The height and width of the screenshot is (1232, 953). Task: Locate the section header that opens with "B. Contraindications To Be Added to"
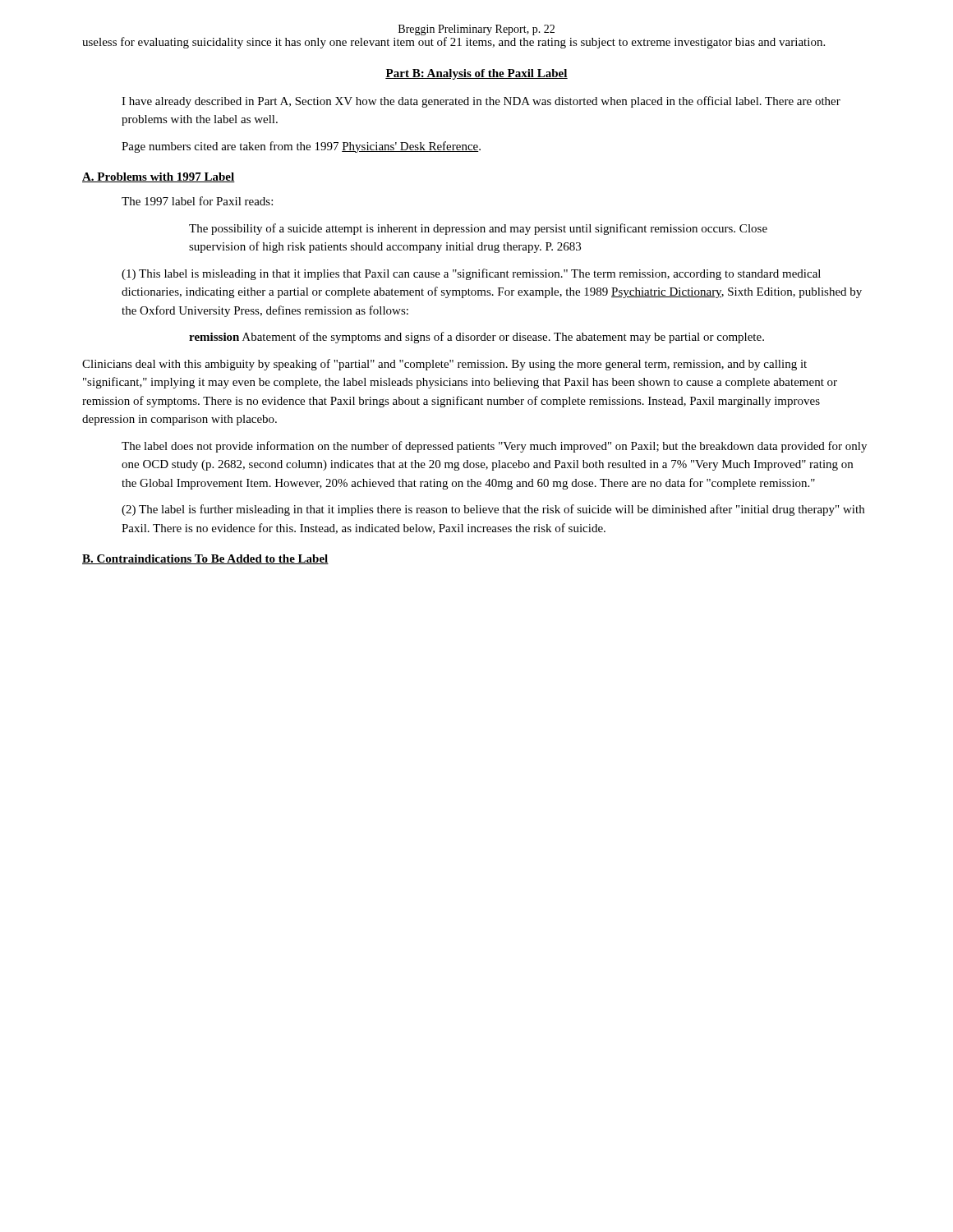205,559
